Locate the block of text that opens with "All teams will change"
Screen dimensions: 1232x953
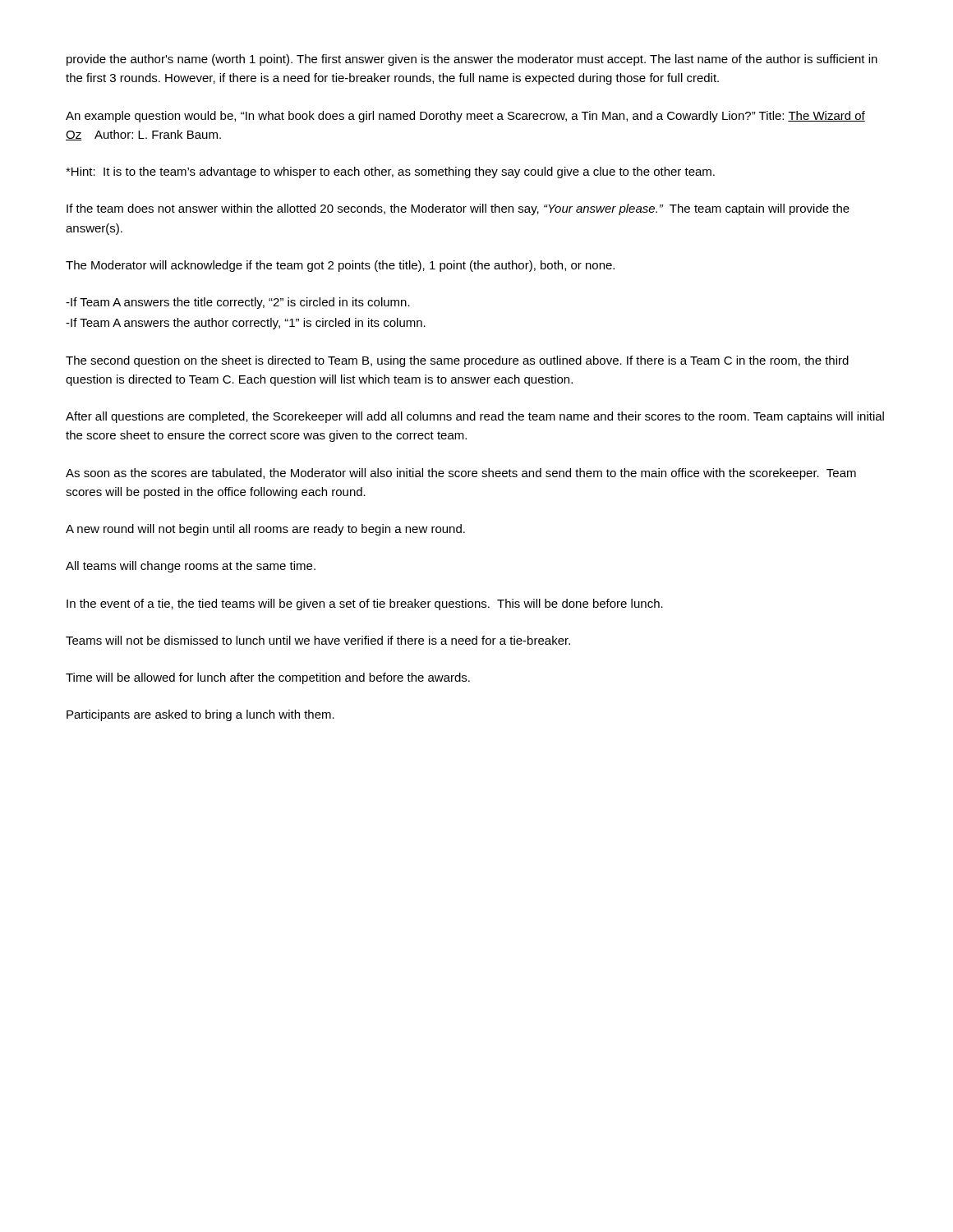191,566
